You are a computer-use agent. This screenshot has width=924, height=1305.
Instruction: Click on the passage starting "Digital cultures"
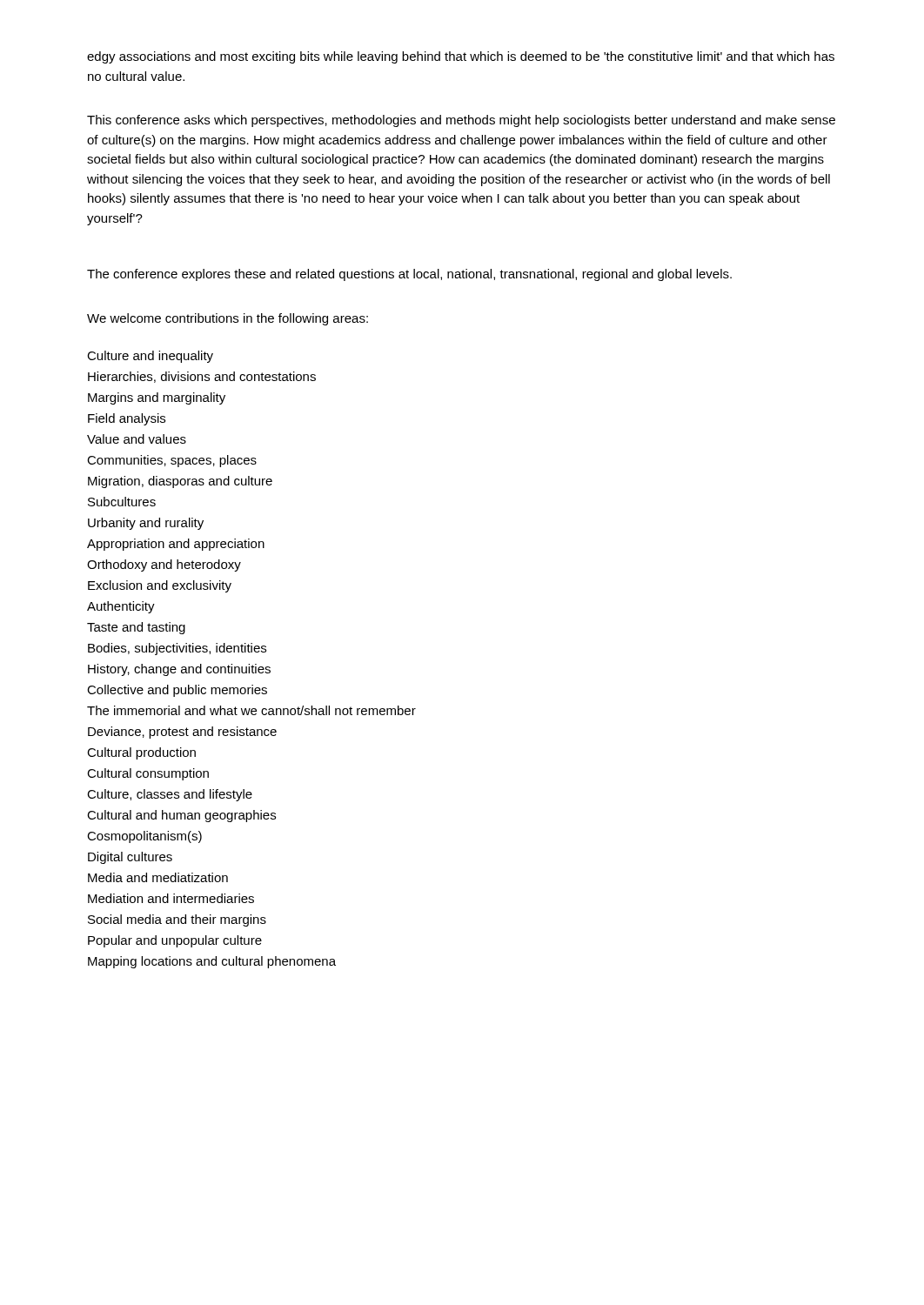tap(130, 857)
